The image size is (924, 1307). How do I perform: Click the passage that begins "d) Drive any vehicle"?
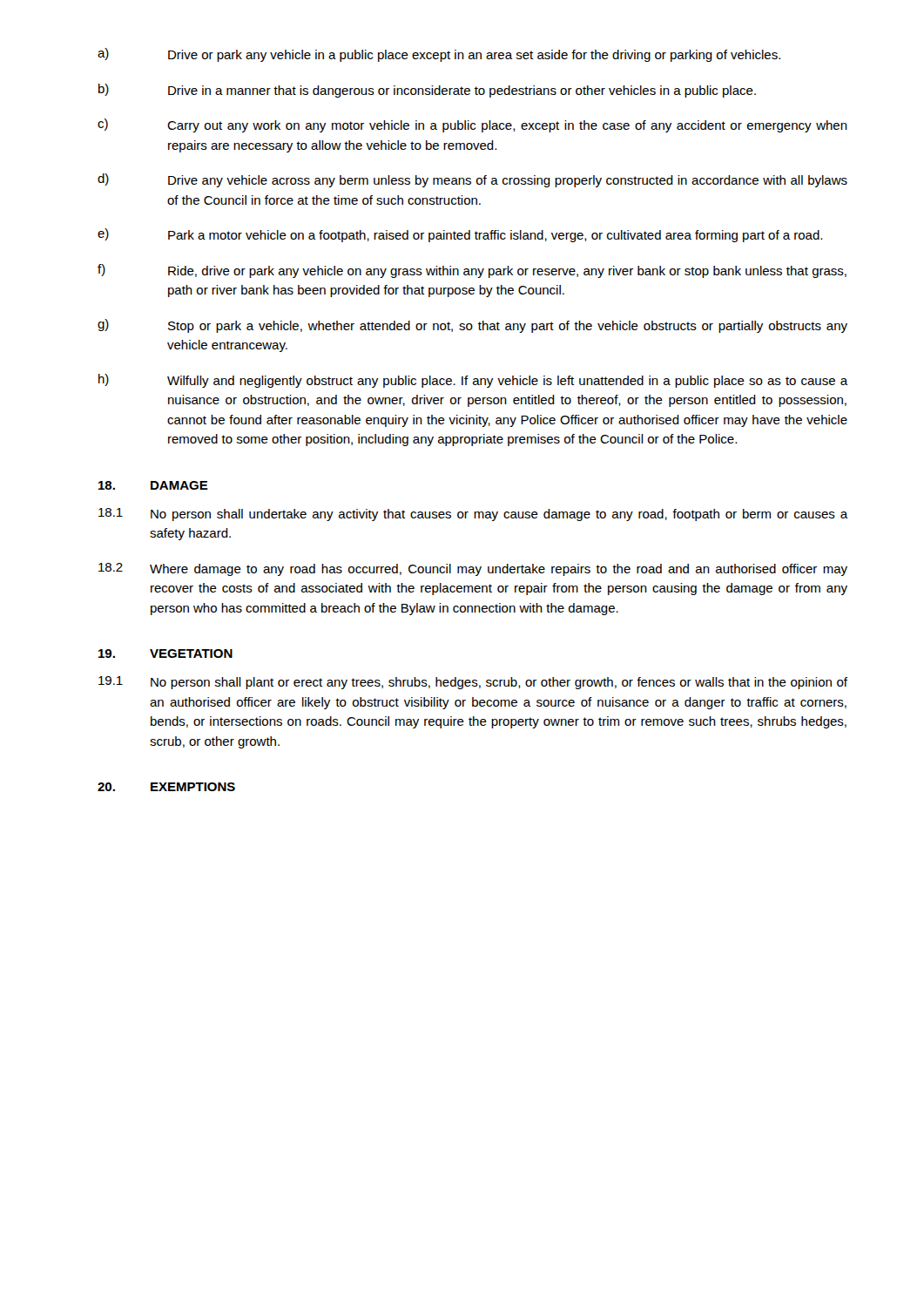pyautogui.click(x=472, y=190)
